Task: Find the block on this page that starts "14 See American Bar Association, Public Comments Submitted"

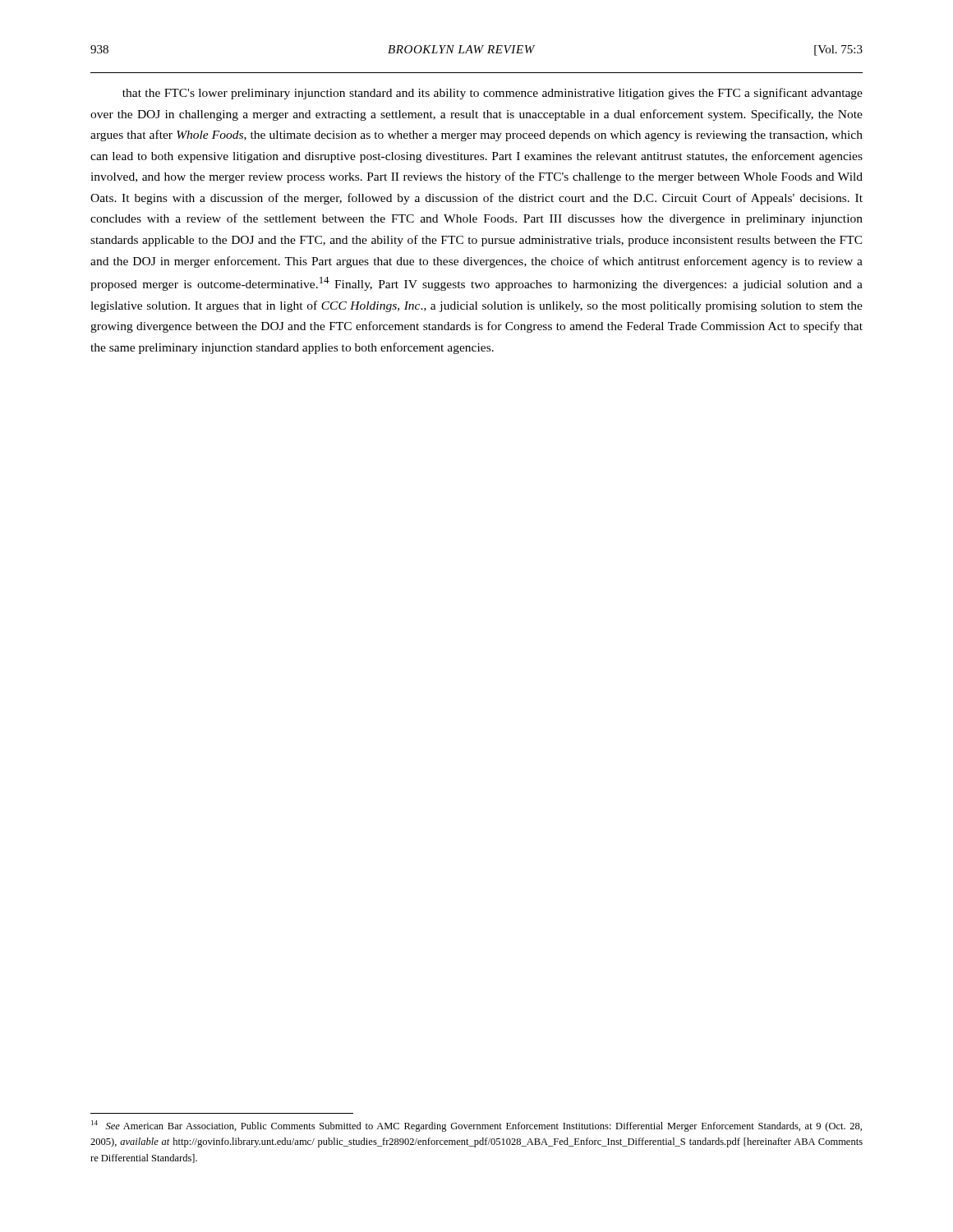Action: coord(476,1140)
